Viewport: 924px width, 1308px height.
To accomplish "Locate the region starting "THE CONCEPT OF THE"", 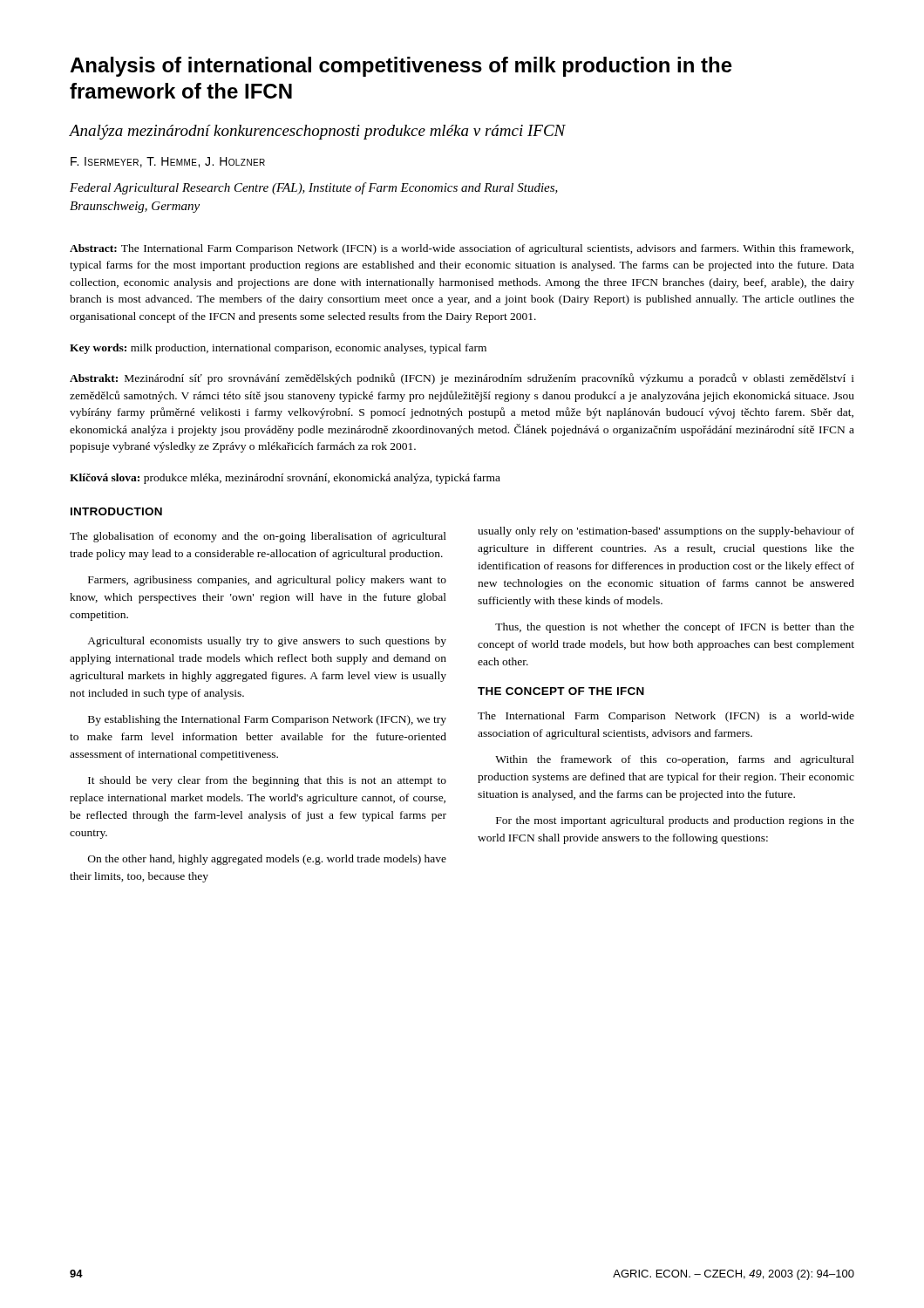I will pos(561,691).
